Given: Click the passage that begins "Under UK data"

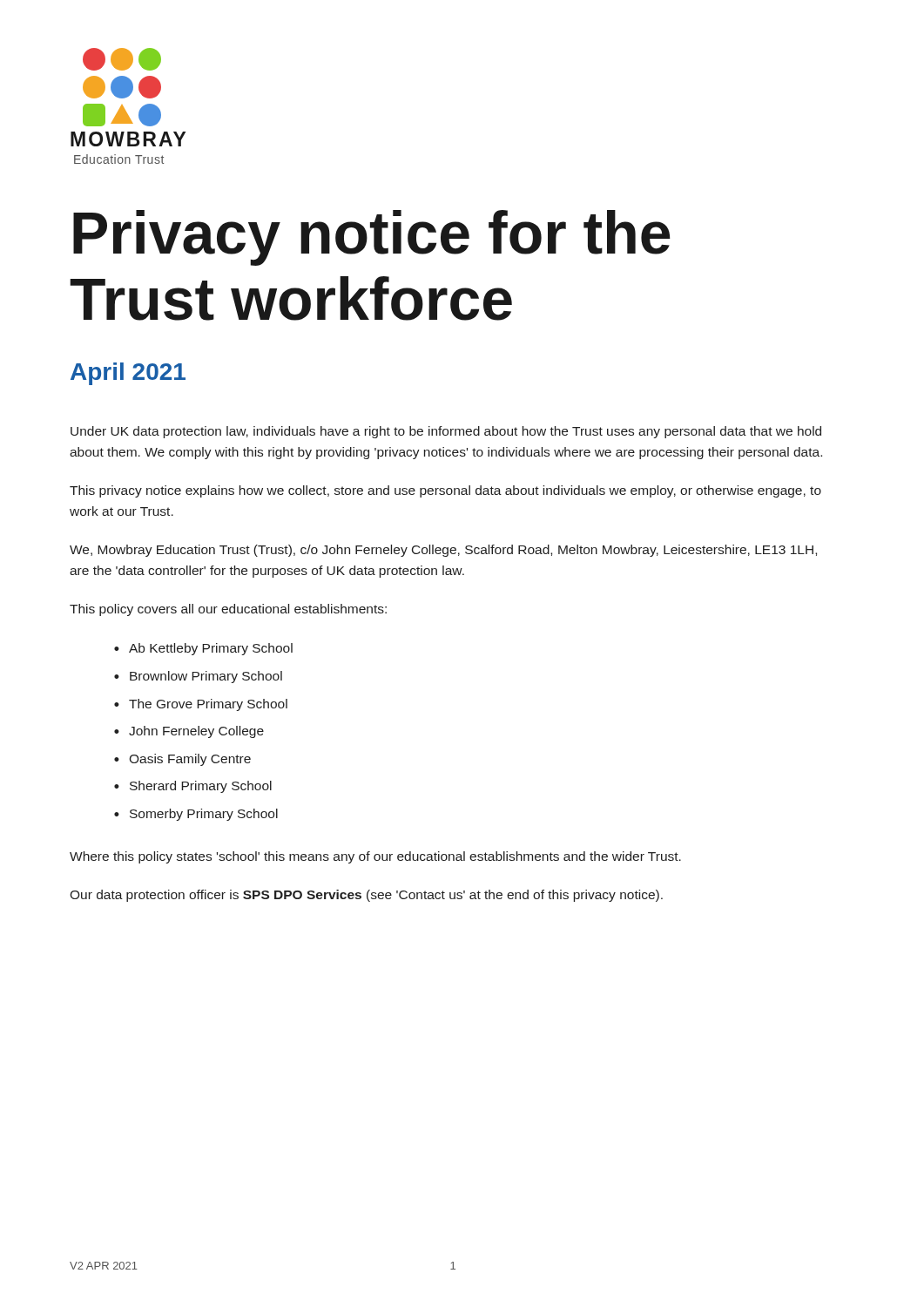Looking at the screenshot, I should click(x=447, y=442).
